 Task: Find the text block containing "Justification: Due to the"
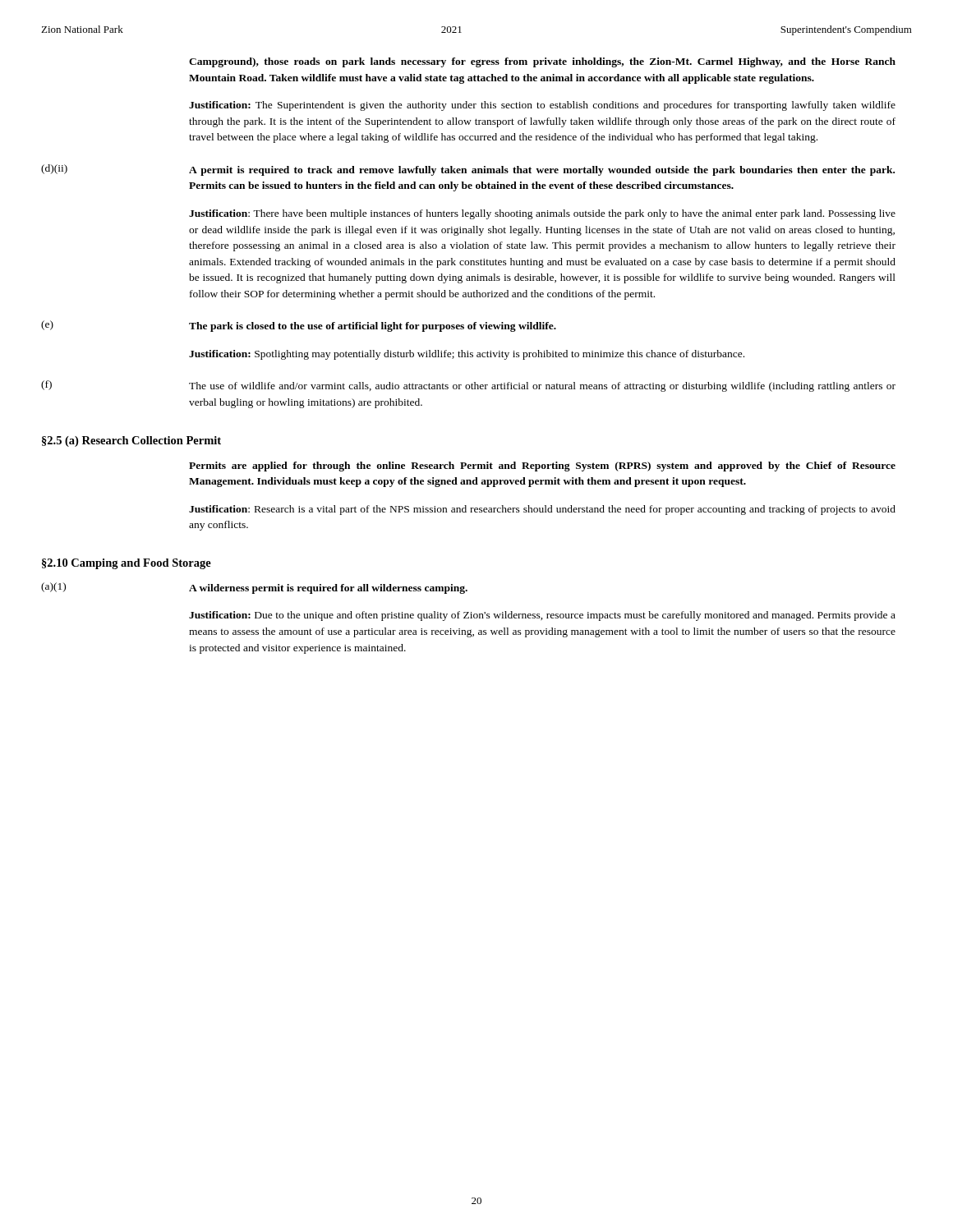tap(542, 631)
